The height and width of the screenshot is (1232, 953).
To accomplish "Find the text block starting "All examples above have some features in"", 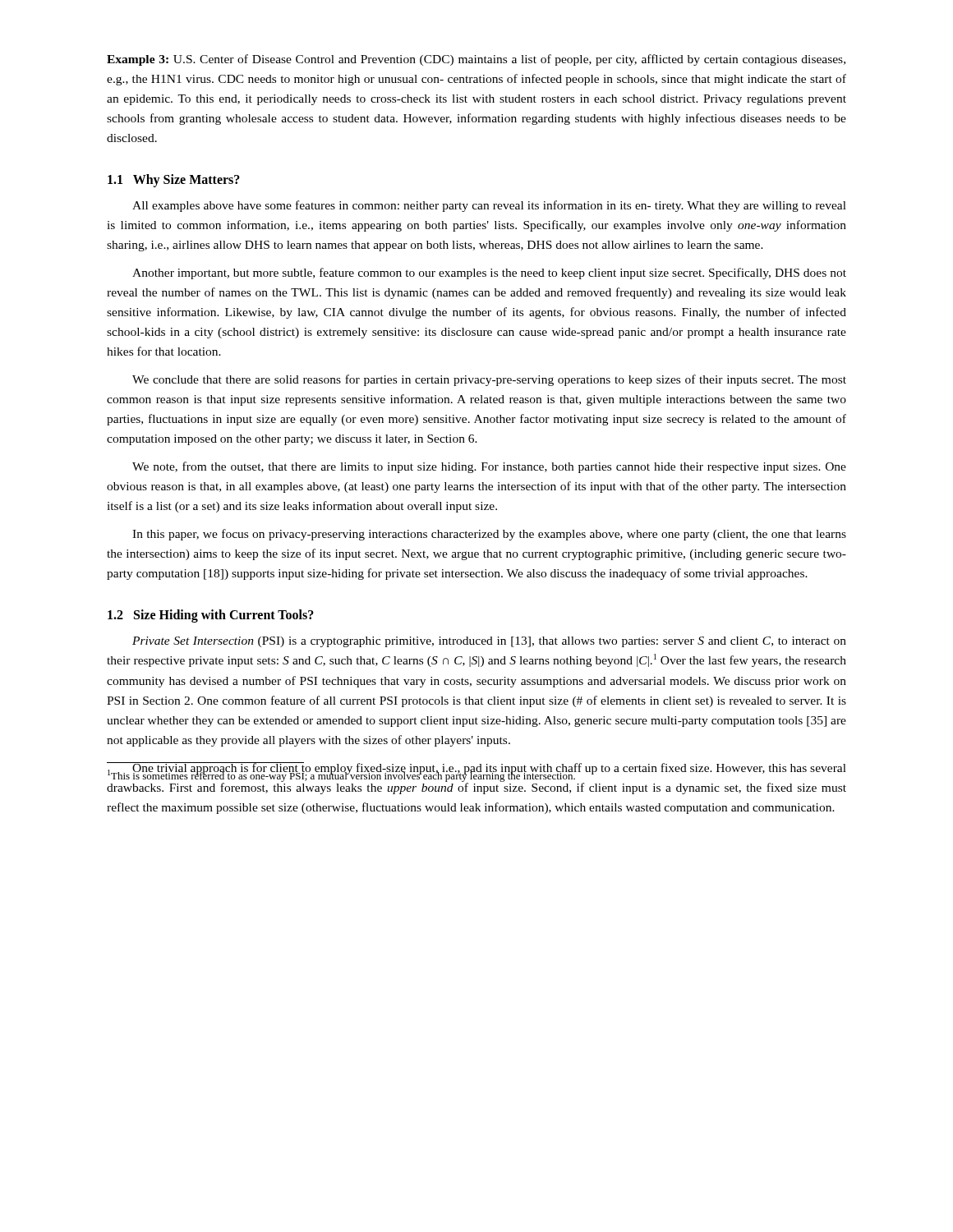I will tap(476, 389).
